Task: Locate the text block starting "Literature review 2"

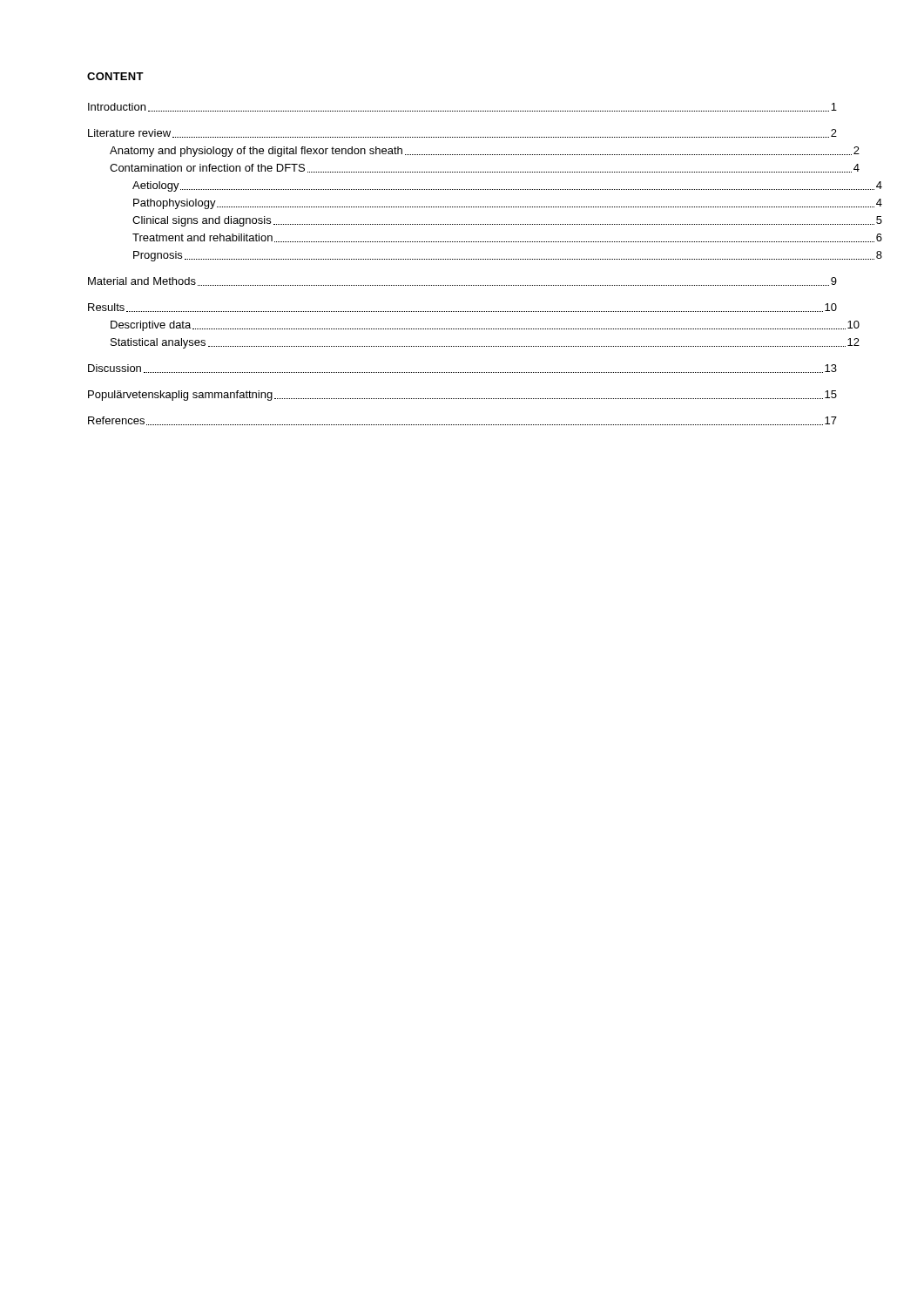Action: (x=462, y=133)
